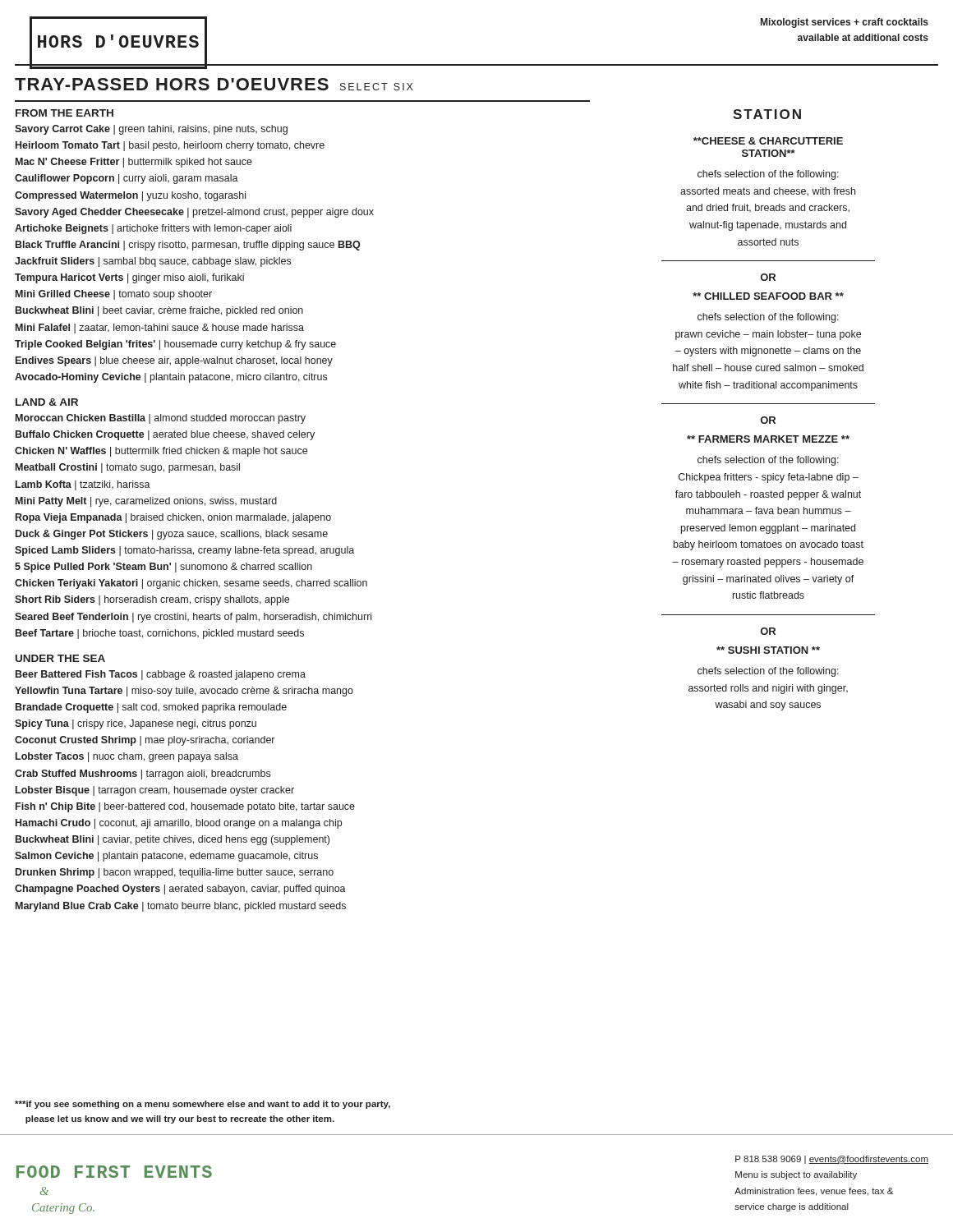Select the text starting "Maryland Blue Crab Cake | tomato"

click(180, 906)
